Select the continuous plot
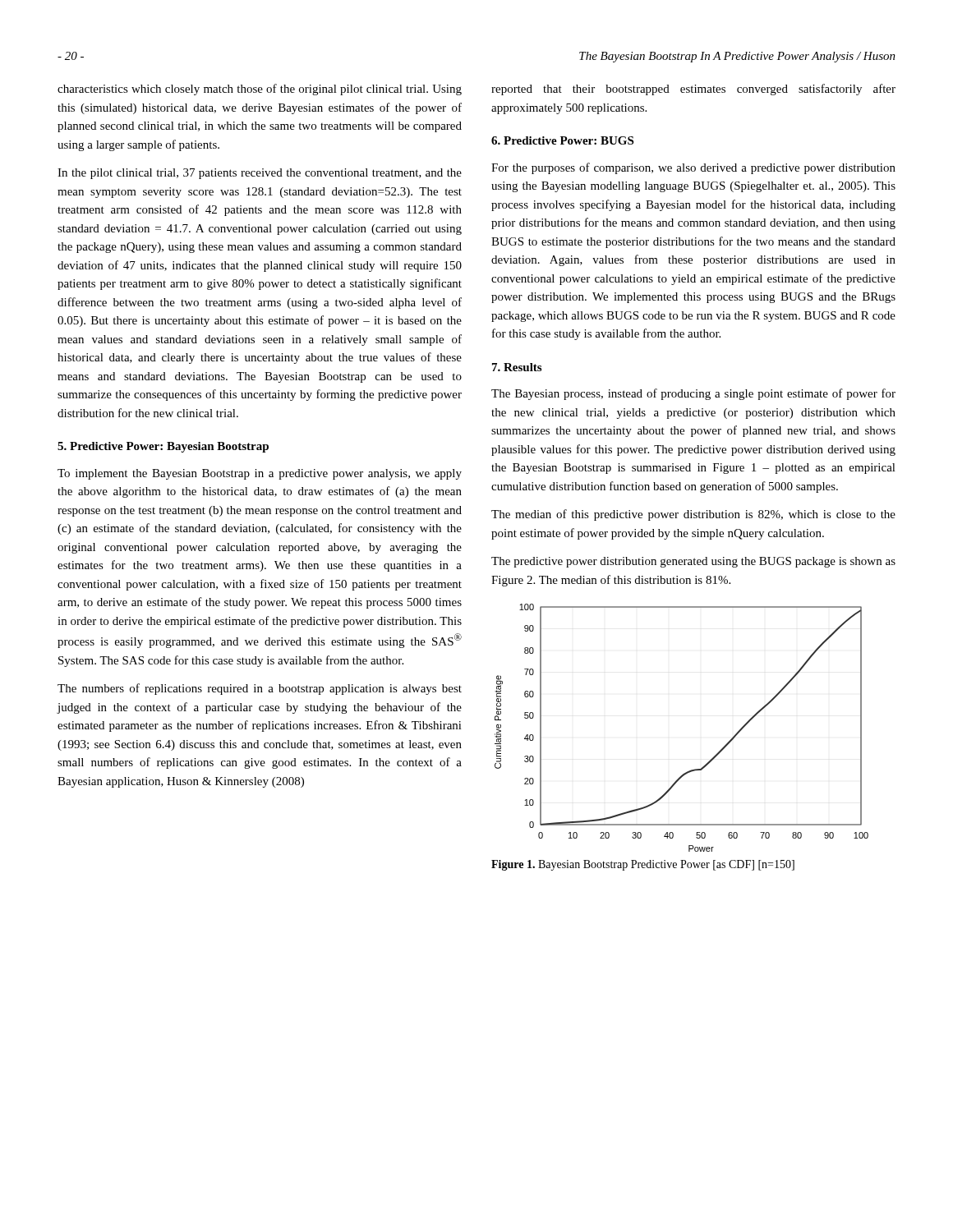This screenshot has width=953, height=1232. pos(693,726)
